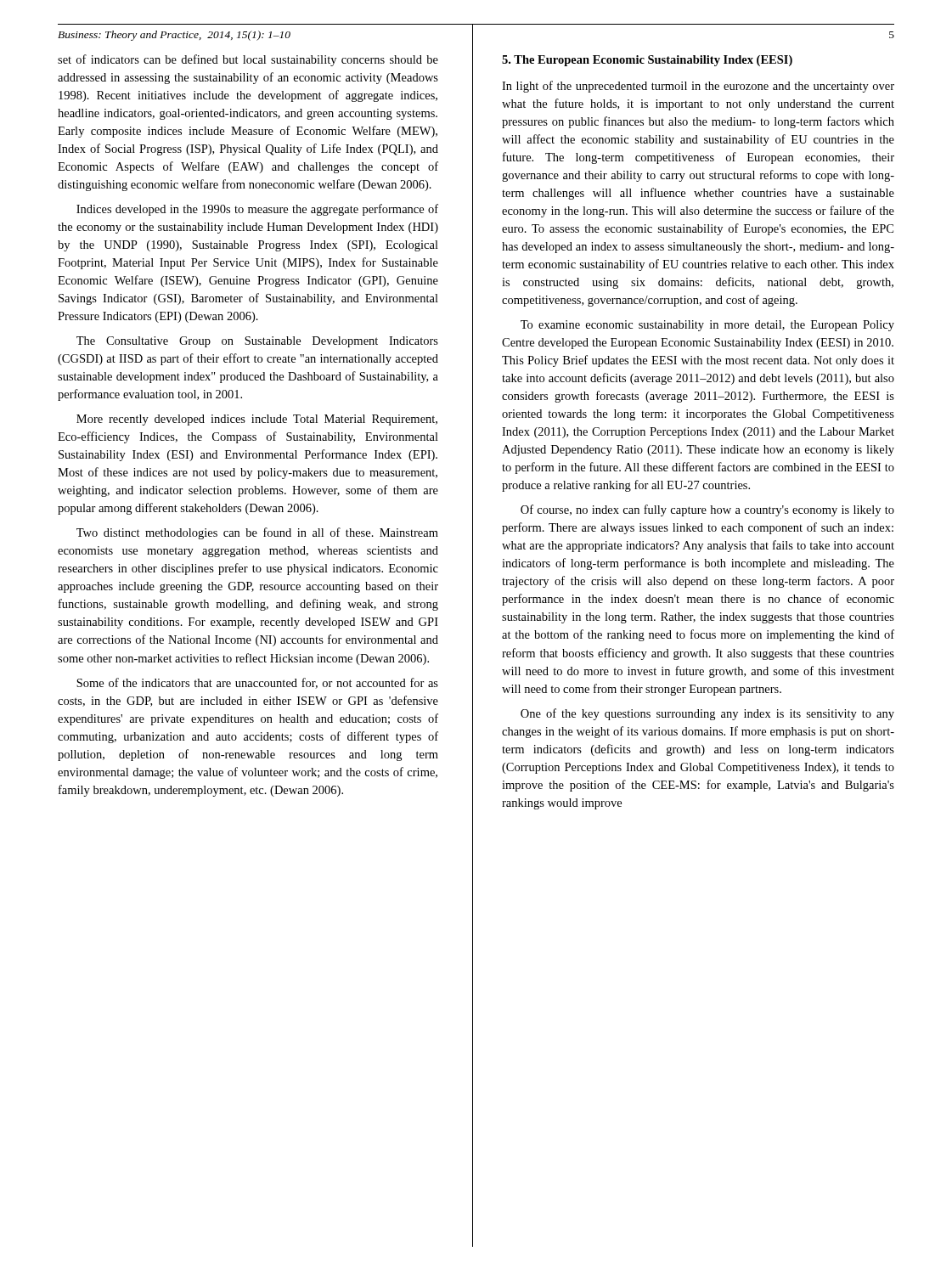Navigate to the text starting "Of course, no index can fully"
The width and height of the screenshot is (952, 1274).
click(x=698, y=600)
